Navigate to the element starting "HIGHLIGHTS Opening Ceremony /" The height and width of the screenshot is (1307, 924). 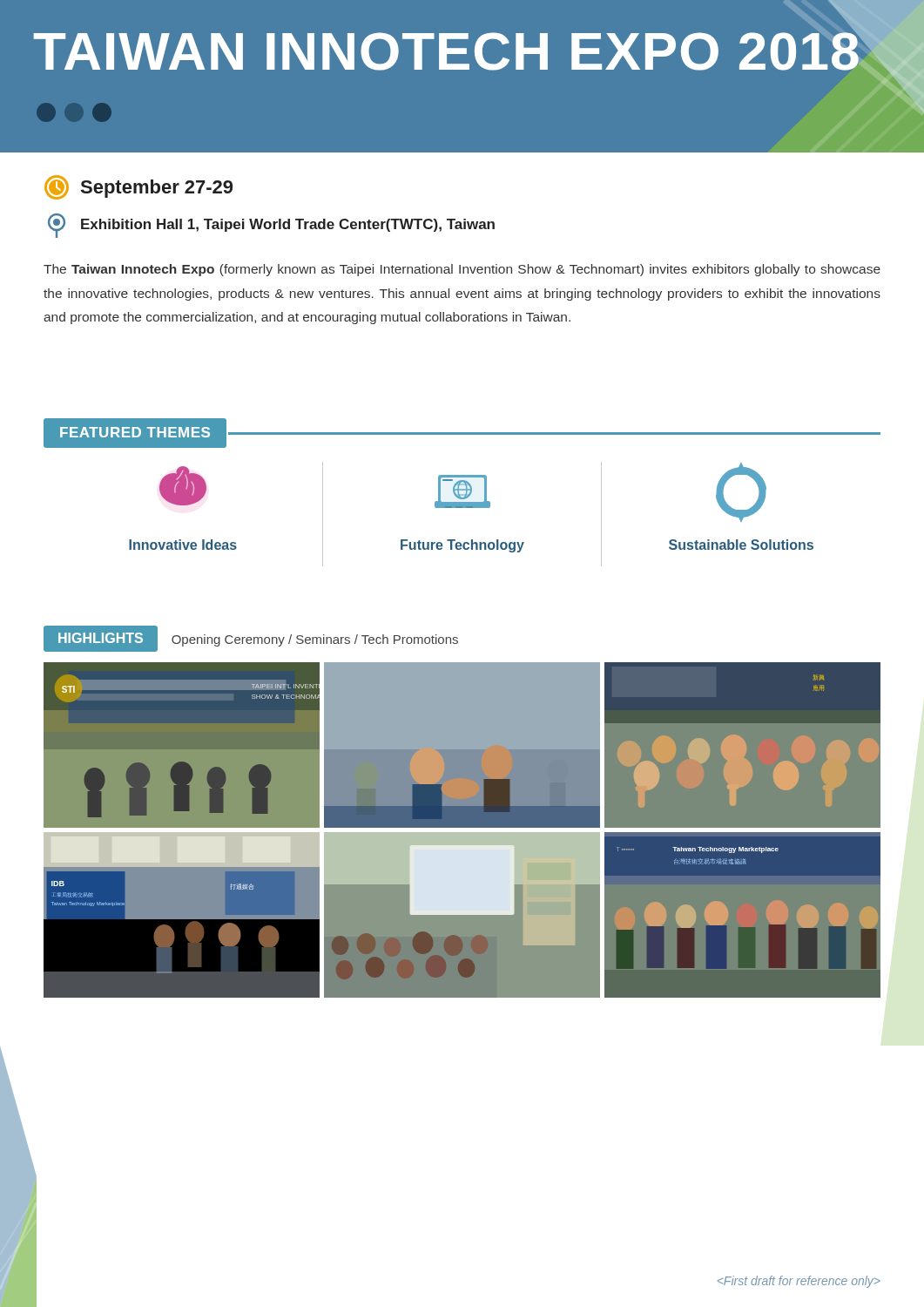(251, 639)
